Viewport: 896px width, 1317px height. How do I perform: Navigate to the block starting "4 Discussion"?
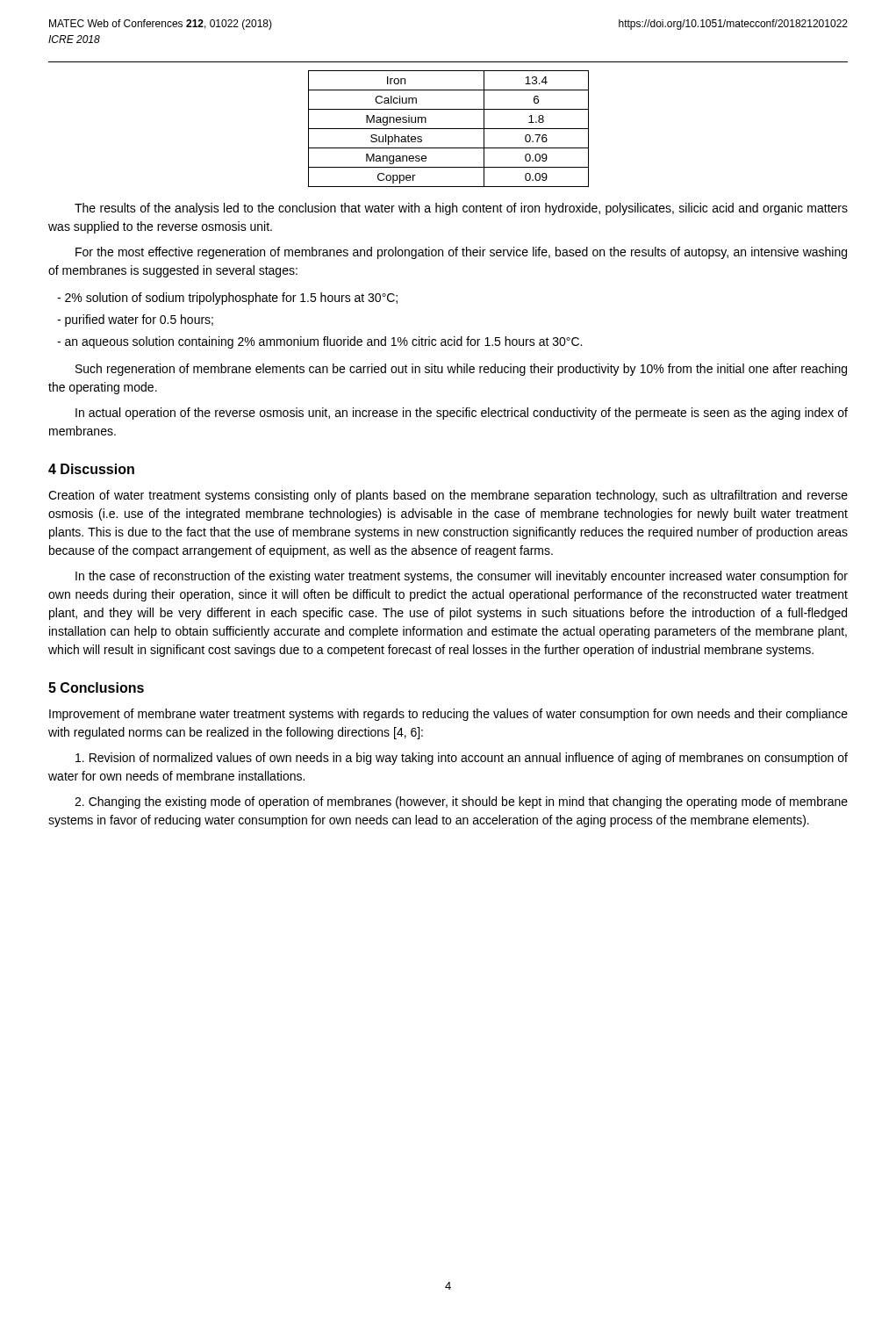[x=92, y=469]
